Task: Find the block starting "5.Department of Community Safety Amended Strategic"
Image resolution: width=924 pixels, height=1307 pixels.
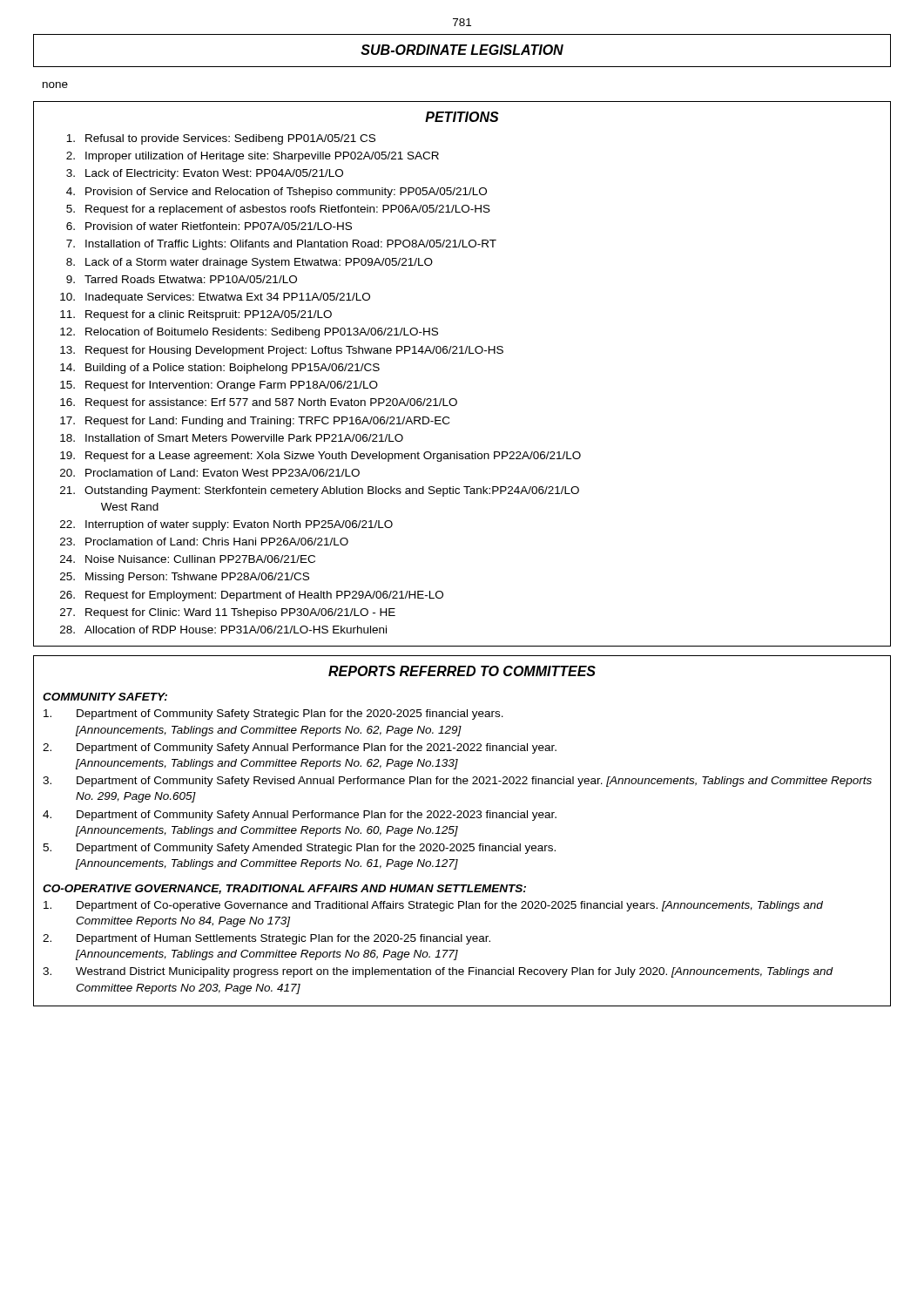Action: [462, 856]
